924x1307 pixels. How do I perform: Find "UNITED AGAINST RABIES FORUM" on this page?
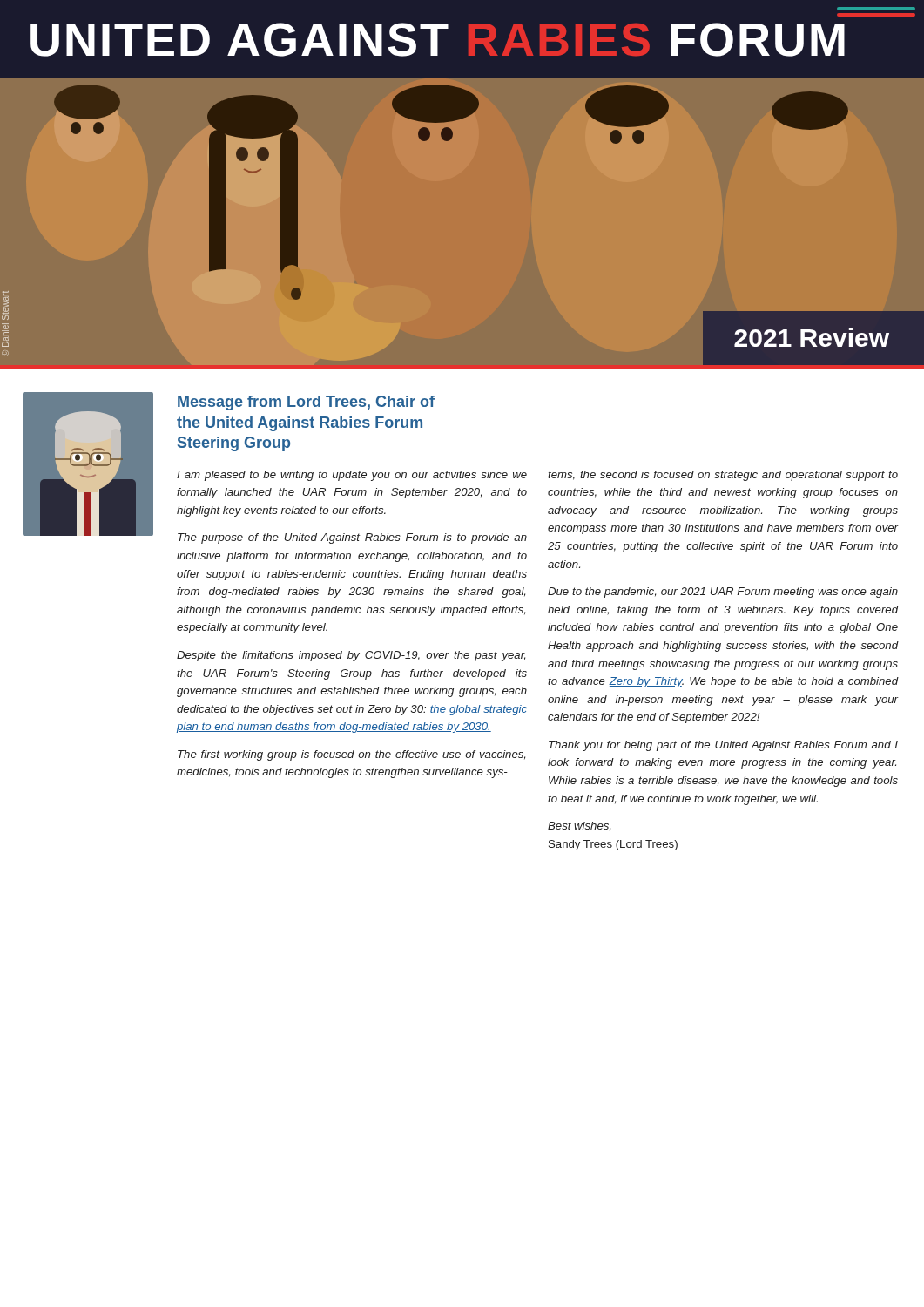pyautogui.click(x=476, y=33)
